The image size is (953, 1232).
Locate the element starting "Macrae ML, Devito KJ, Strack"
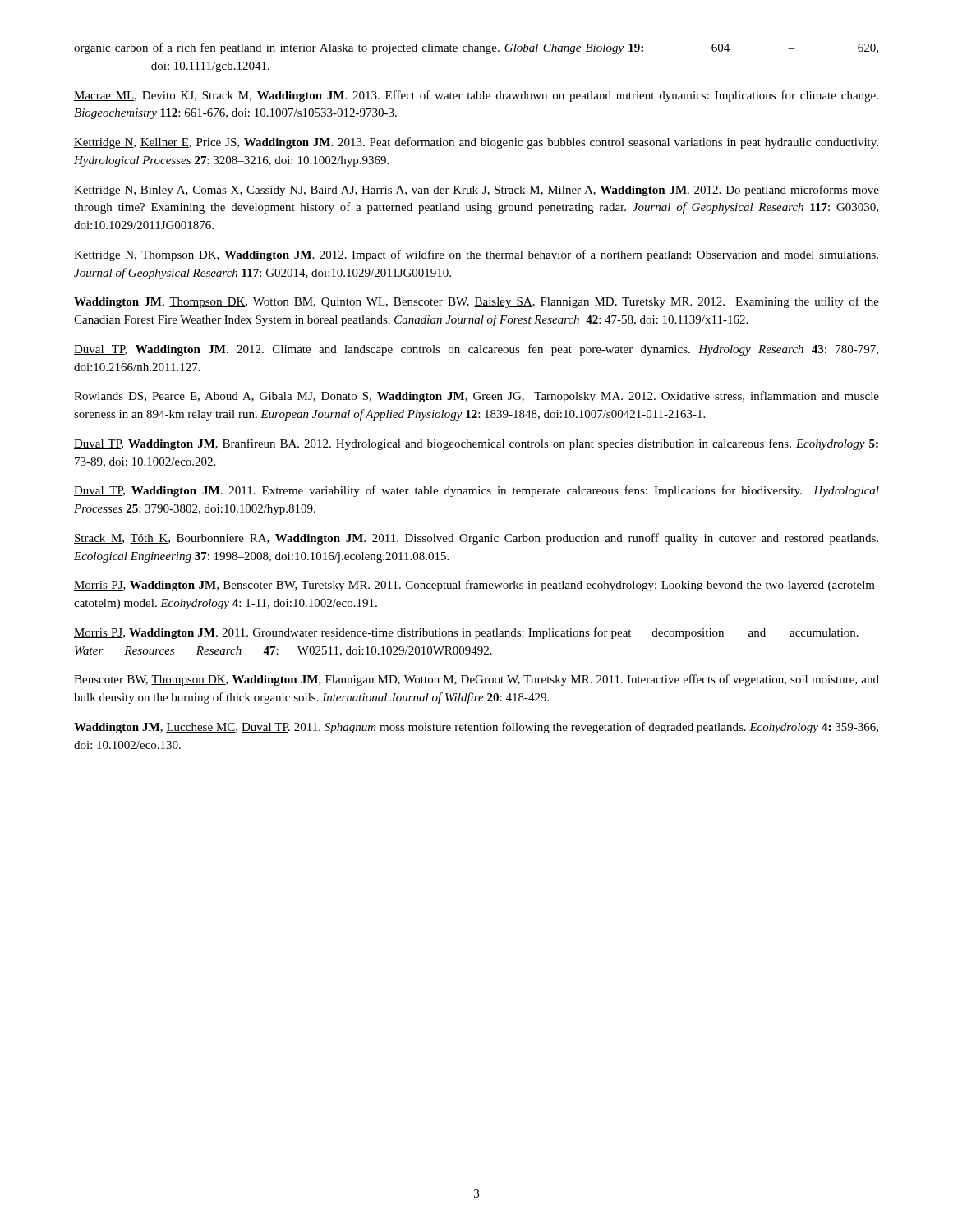point(476,104)
